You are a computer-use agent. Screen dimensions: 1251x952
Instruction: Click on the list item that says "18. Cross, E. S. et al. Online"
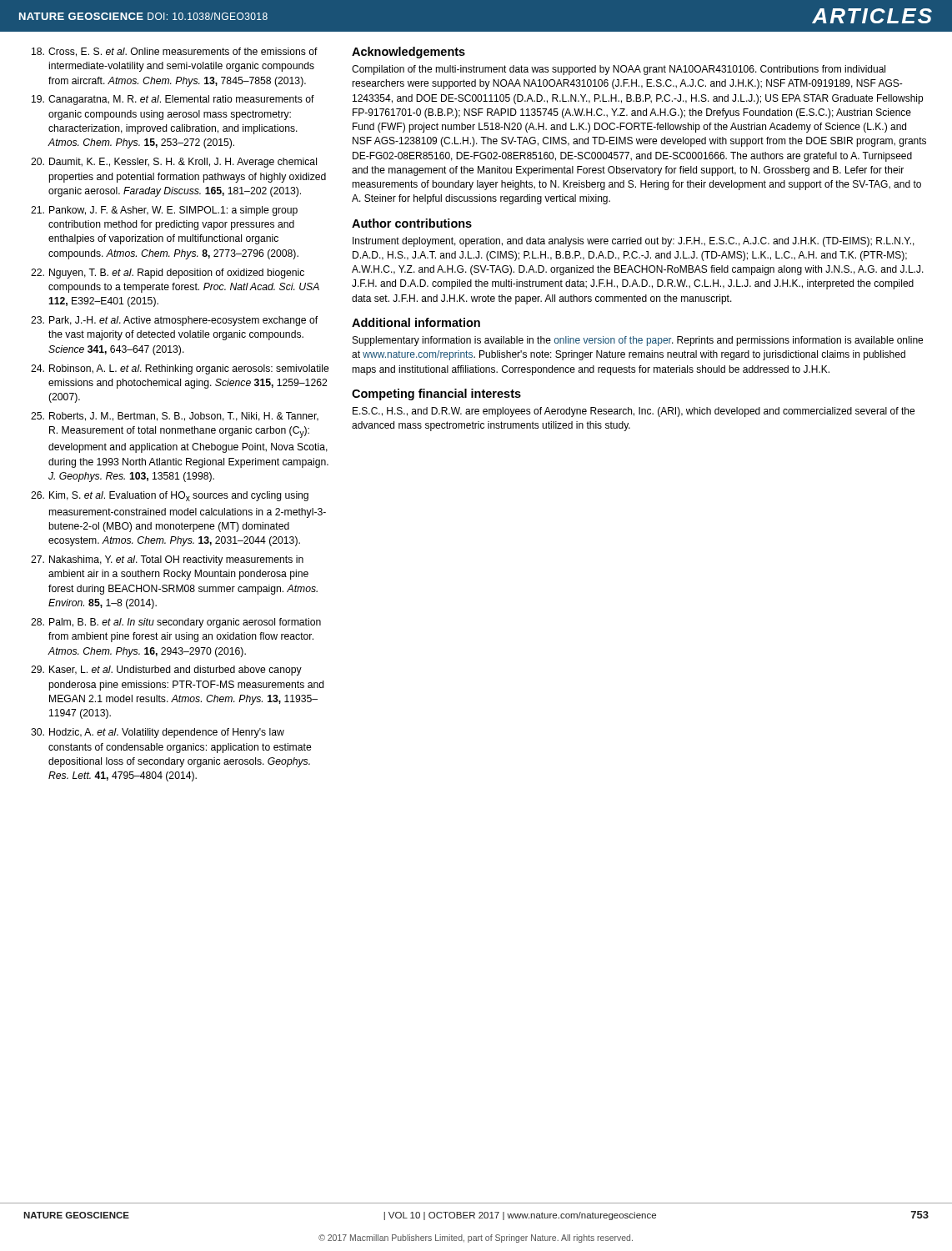tap(177, 67)
